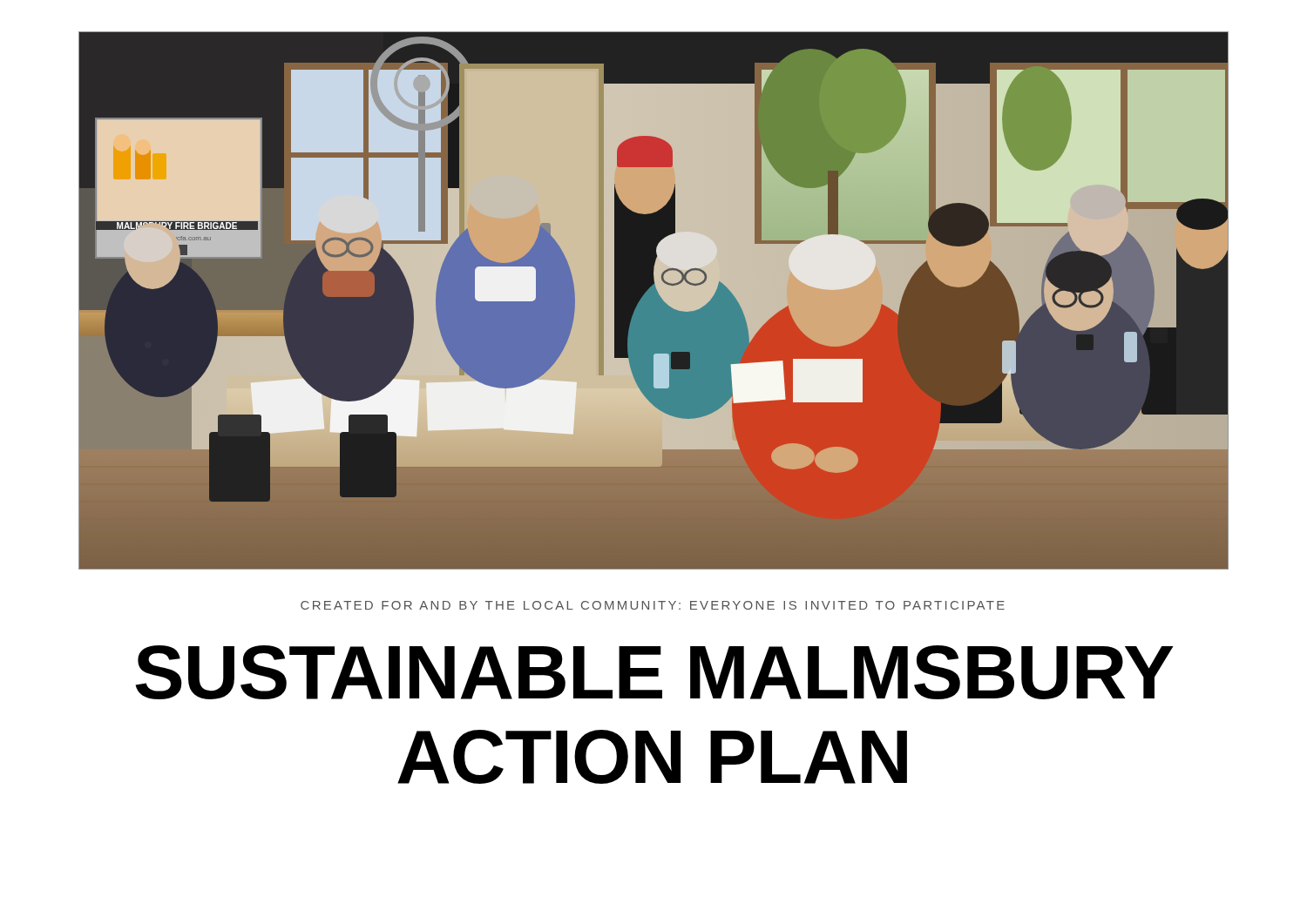Click on the text block containing "CREATED FOR AND BY THE LOCAL"
Viewport: 1307px width, 924px height.
654,605
